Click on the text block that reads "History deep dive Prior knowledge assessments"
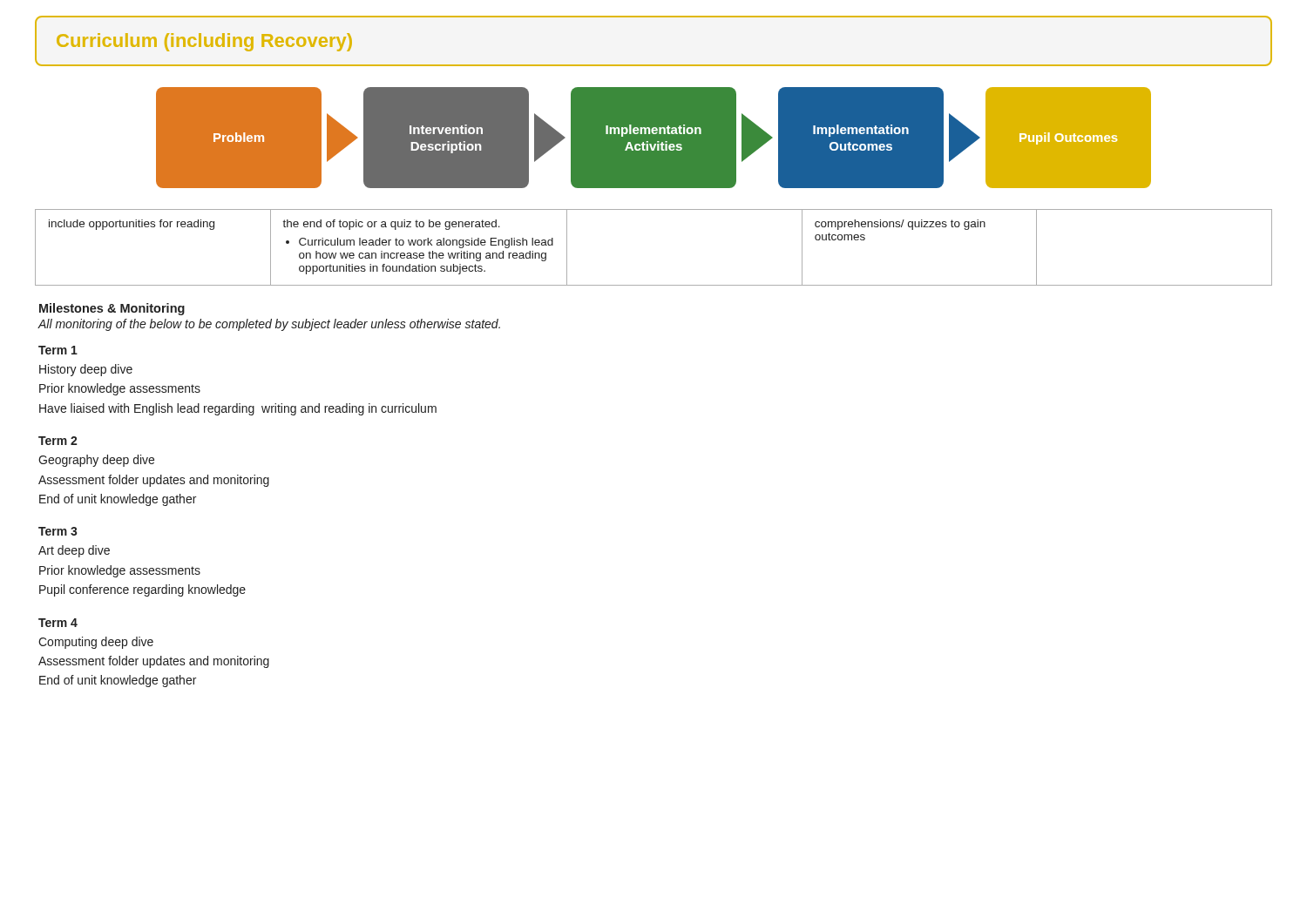This screenshot has height=924, width=1307. [86, 370]
